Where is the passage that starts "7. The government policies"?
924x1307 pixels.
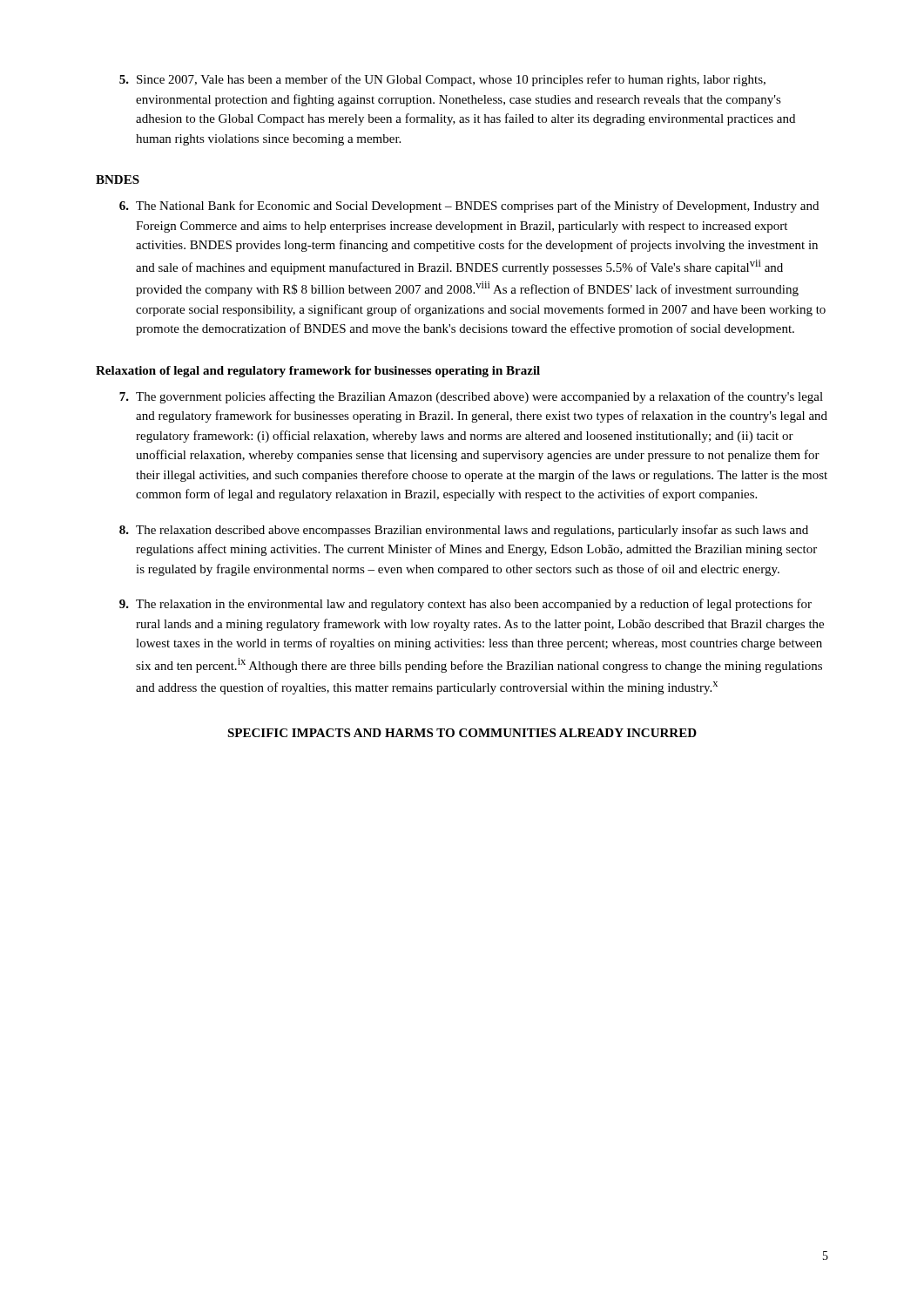(x=462, y=445)
